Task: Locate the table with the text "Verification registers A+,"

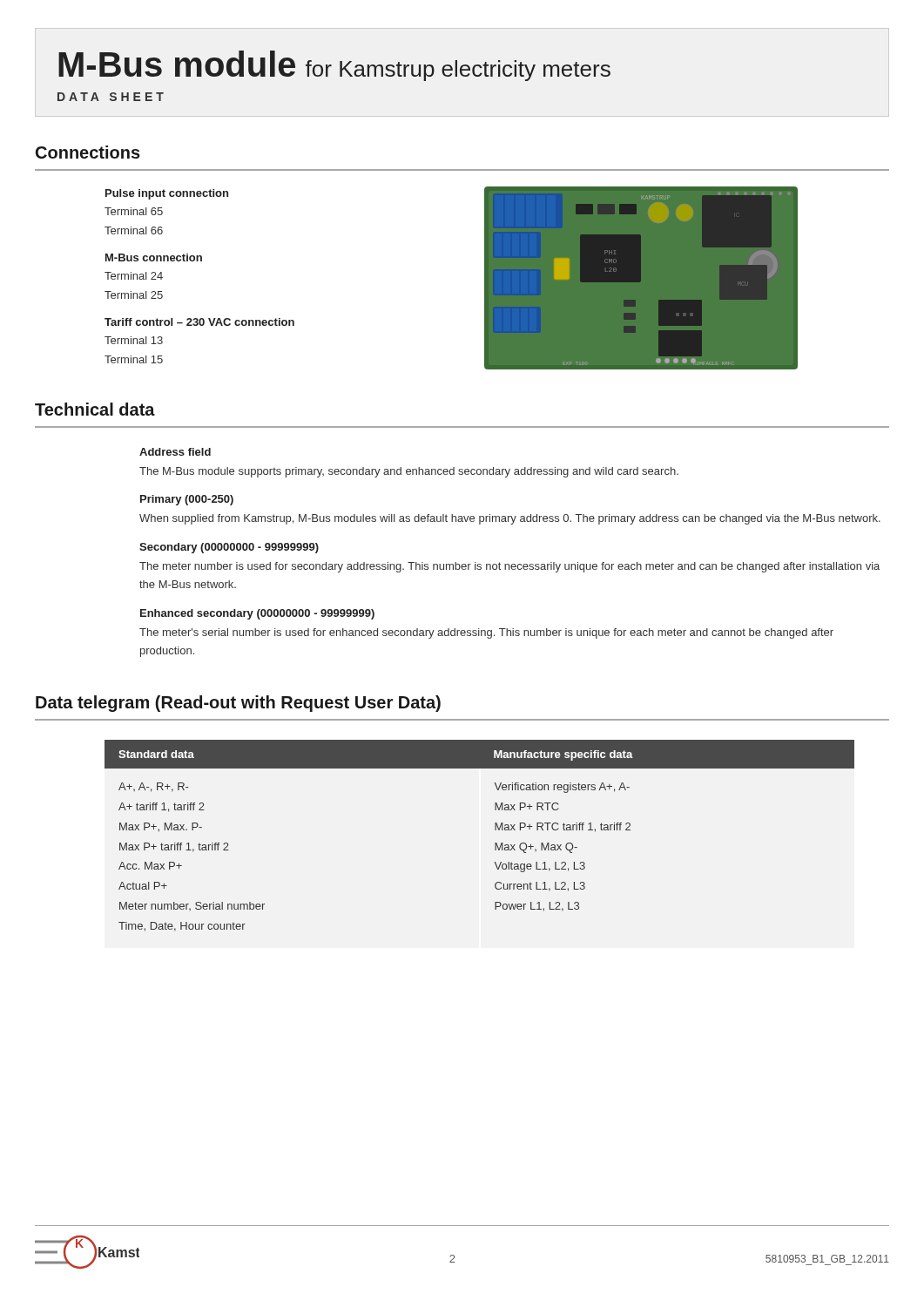Action: point(479,844)
